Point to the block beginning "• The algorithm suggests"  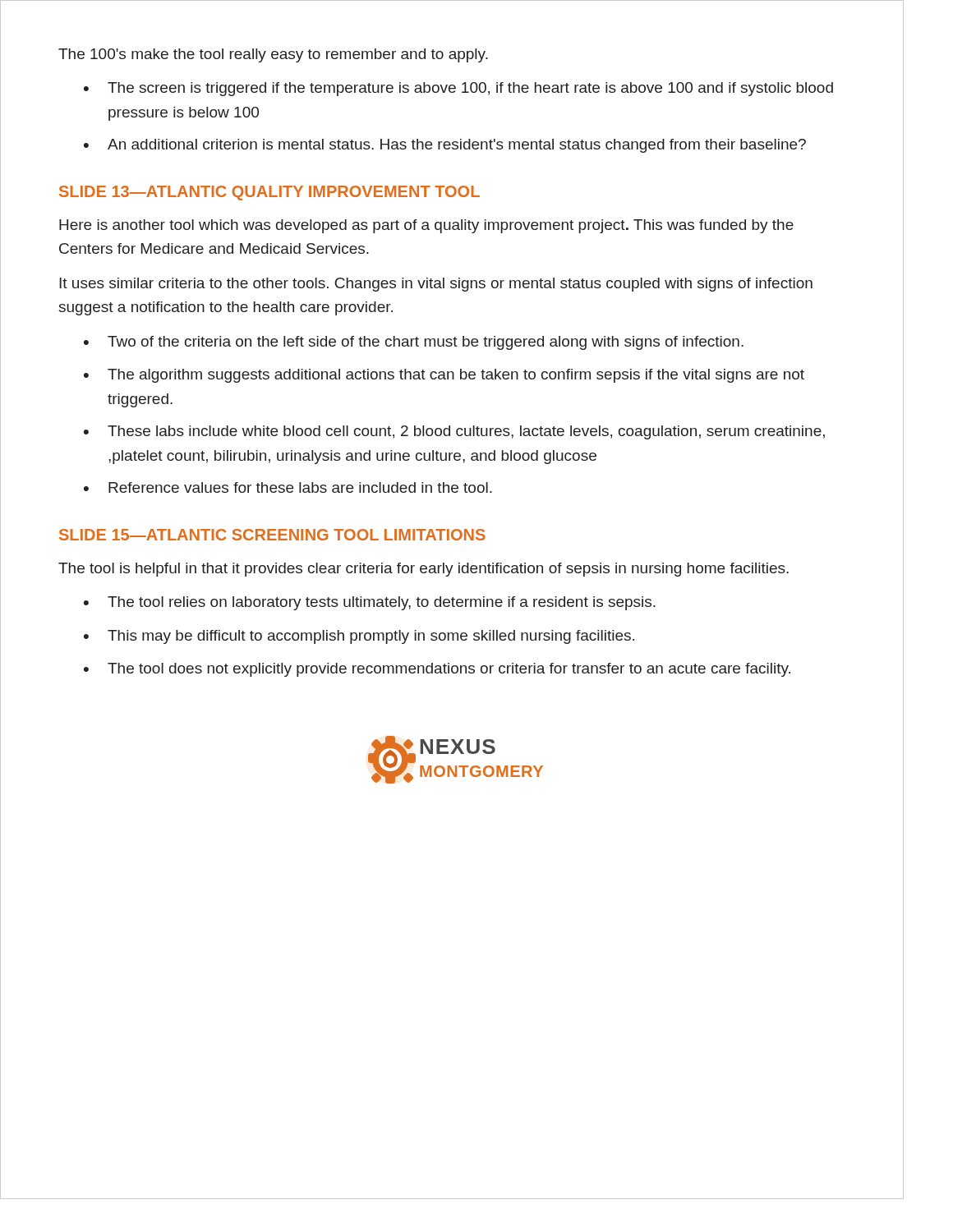tap(464, 387)
